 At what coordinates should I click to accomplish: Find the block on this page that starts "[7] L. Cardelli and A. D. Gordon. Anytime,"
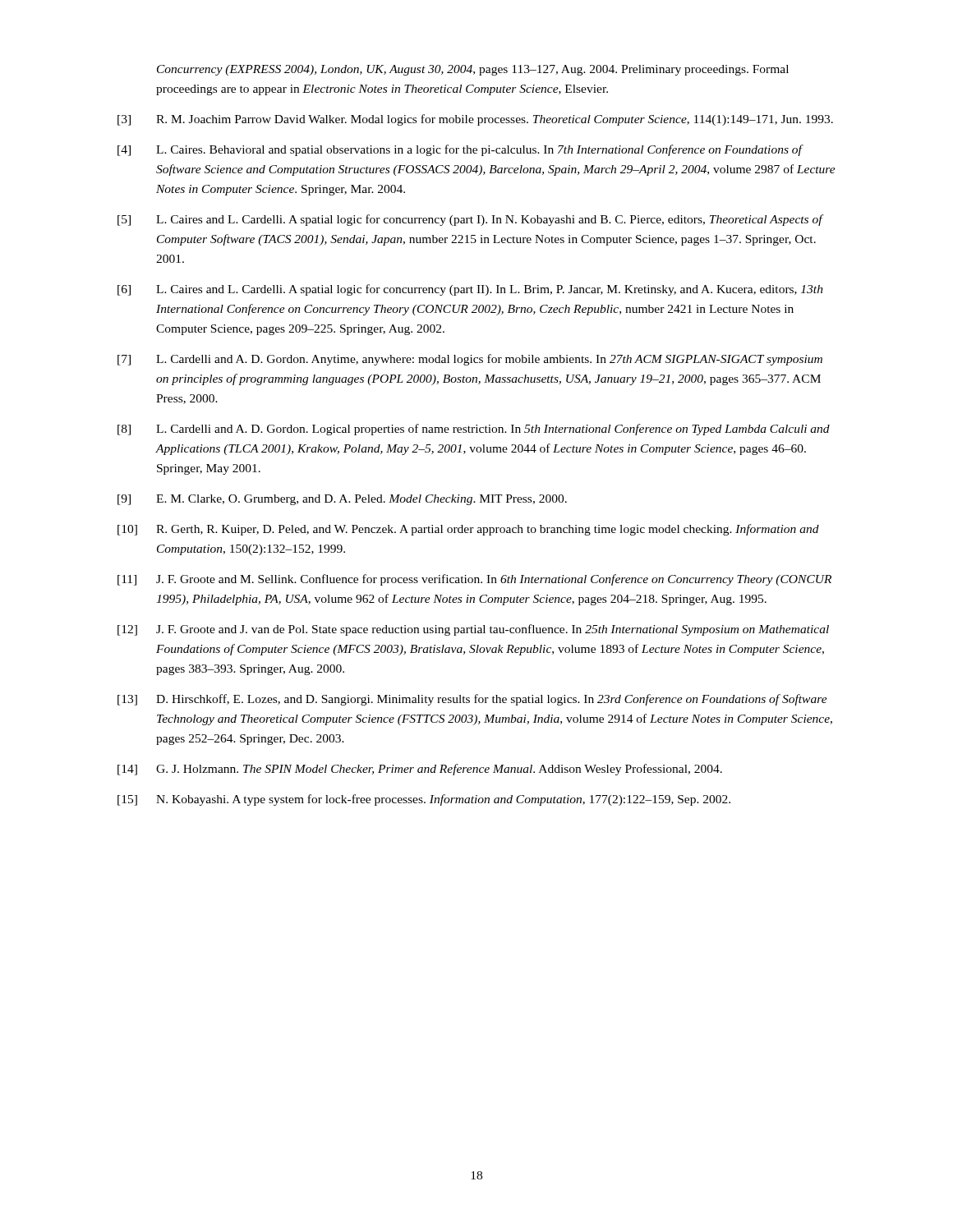(476, 379)
